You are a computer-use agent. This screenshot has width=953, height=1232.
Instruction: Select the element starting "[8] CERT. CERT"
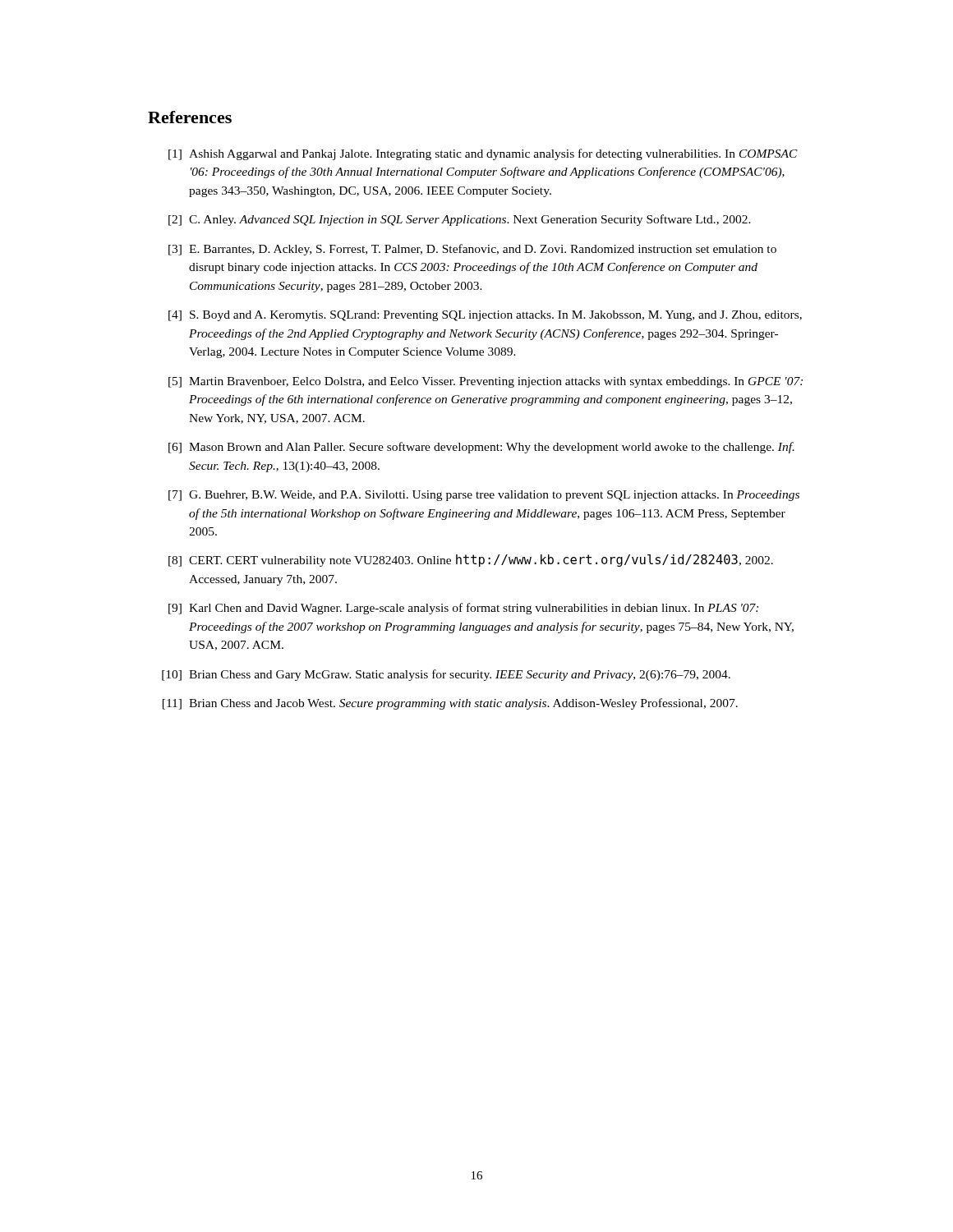476,570
